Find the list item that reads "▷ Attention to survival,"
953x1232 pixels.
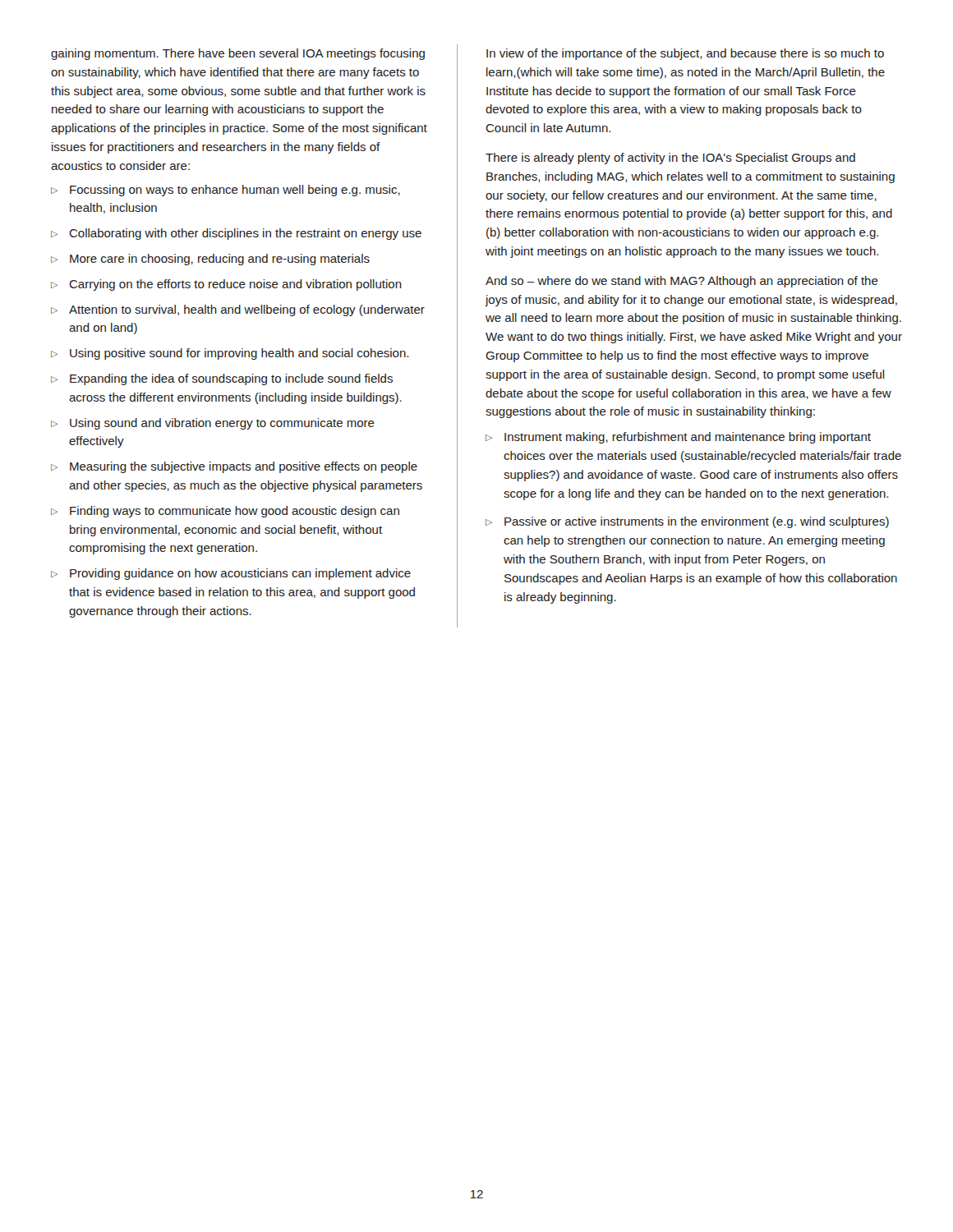(240, 319)
